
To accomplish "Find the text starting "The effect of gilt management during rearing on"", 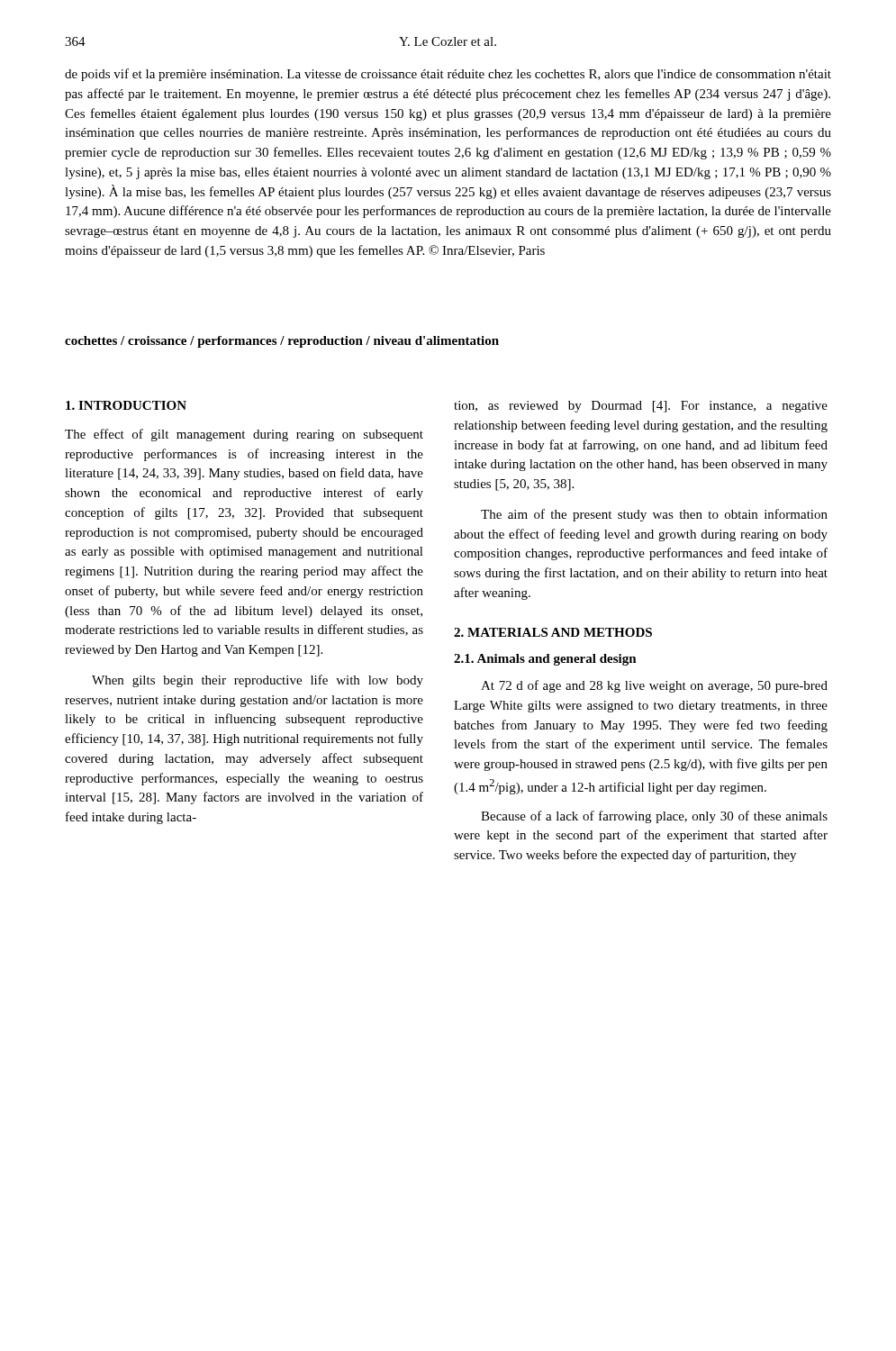I will point(244,542).
